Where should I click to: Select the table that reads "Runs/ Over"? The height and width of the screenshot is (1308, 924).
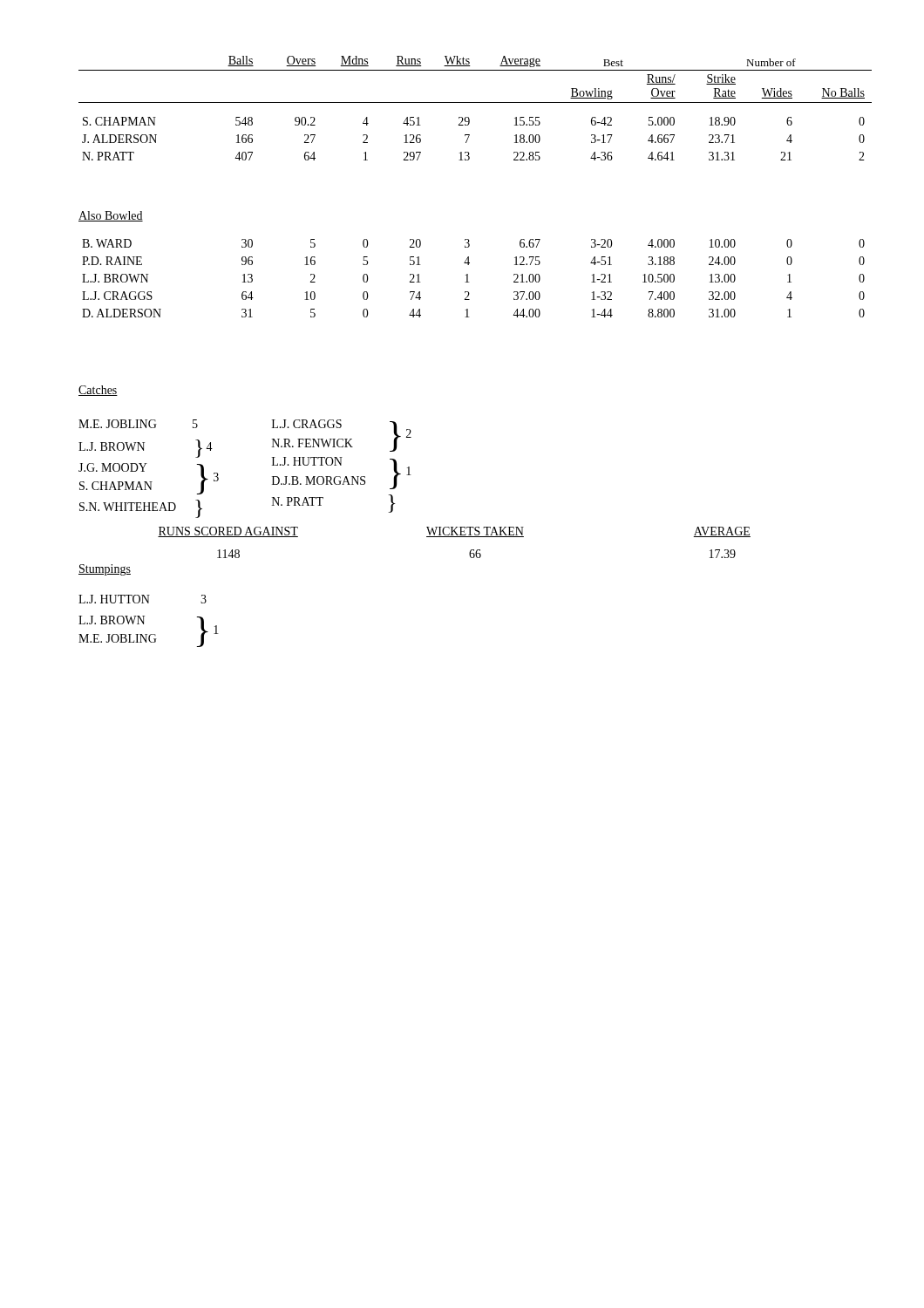pos(475,109)
